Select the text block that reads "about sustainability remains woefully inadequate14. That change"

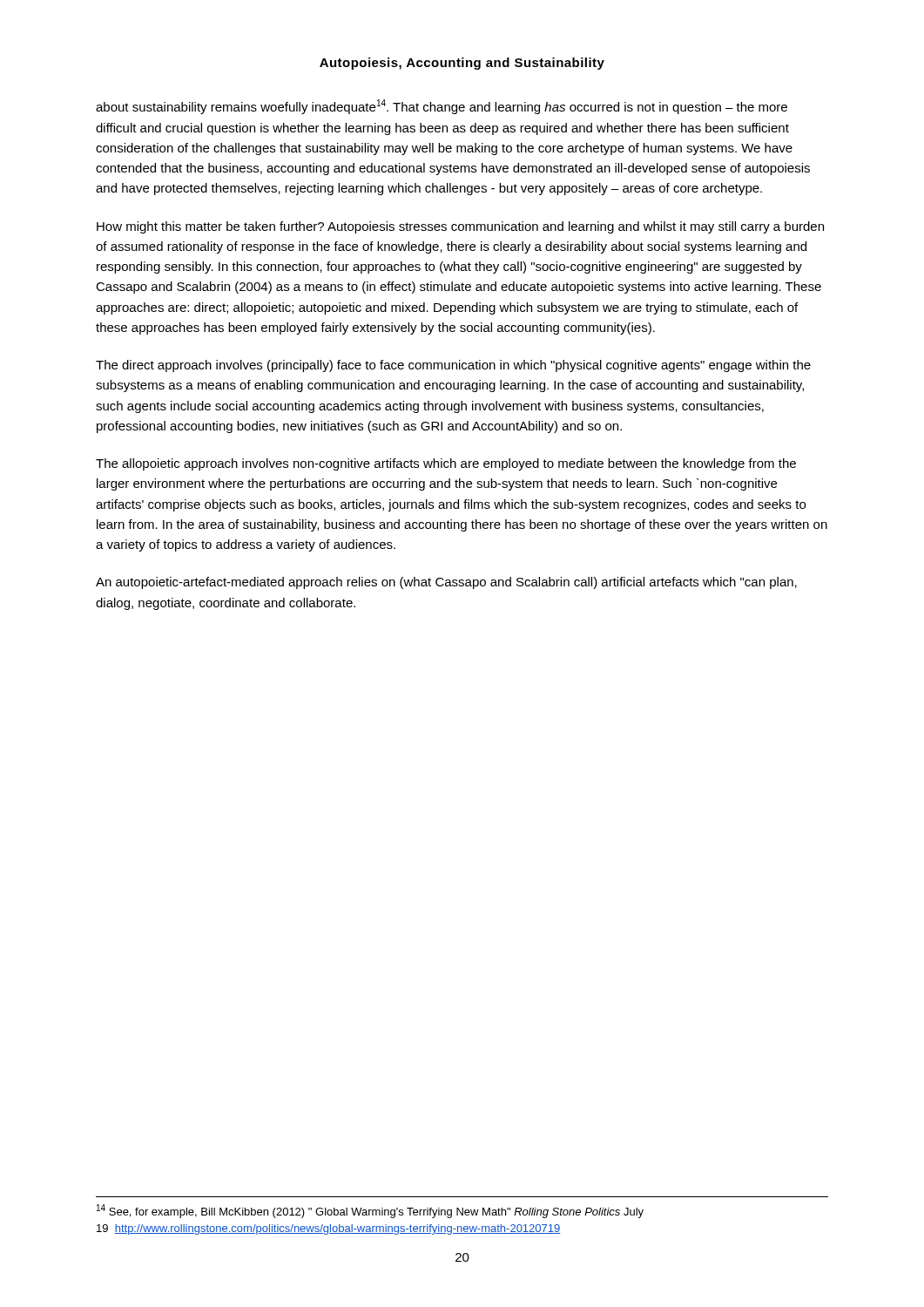[453, 147]
